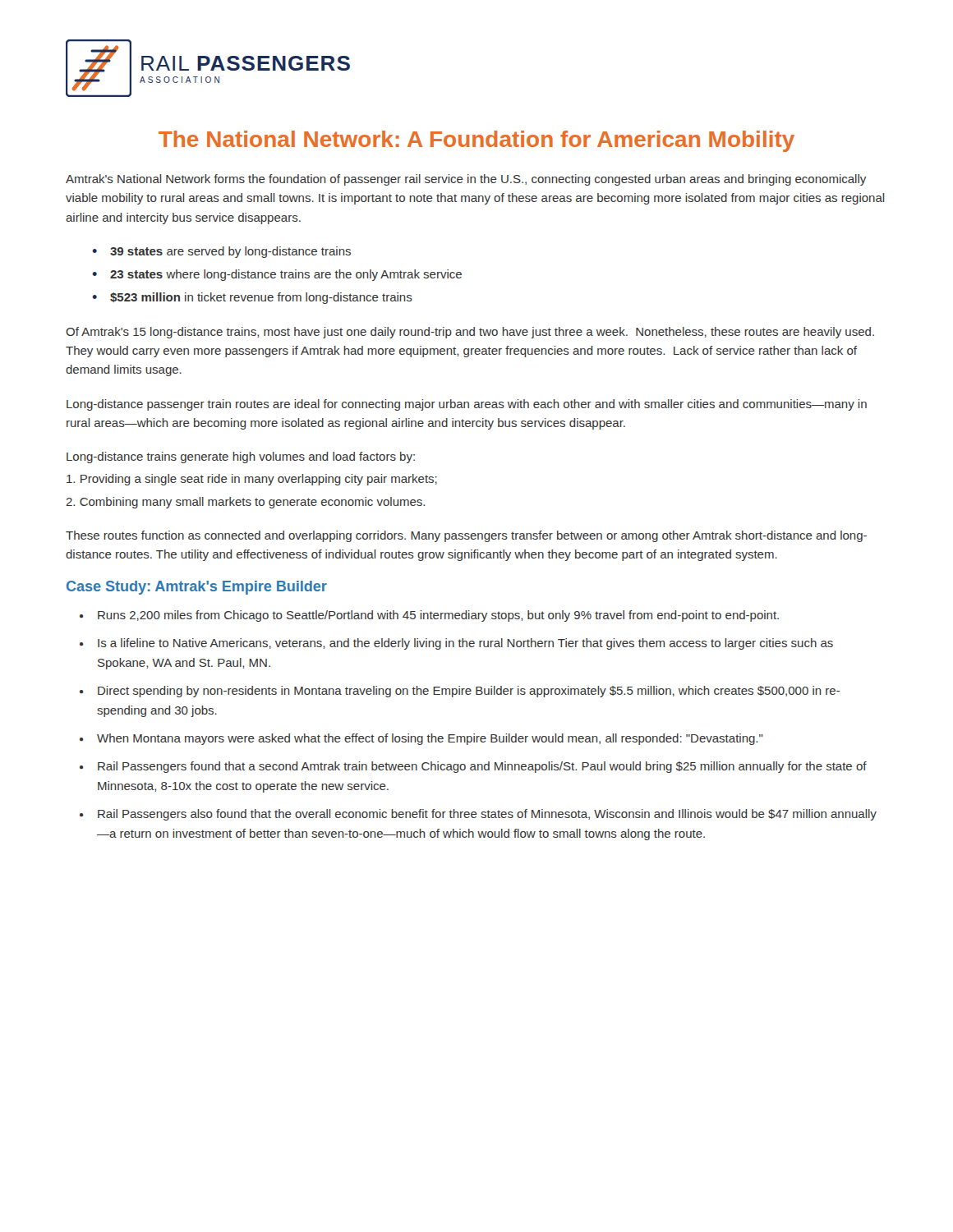Viewport: 953px width, 1232px height.
Task: Click on the passage starting "When Montana mayors were asked"
Action: coord(430,738)
